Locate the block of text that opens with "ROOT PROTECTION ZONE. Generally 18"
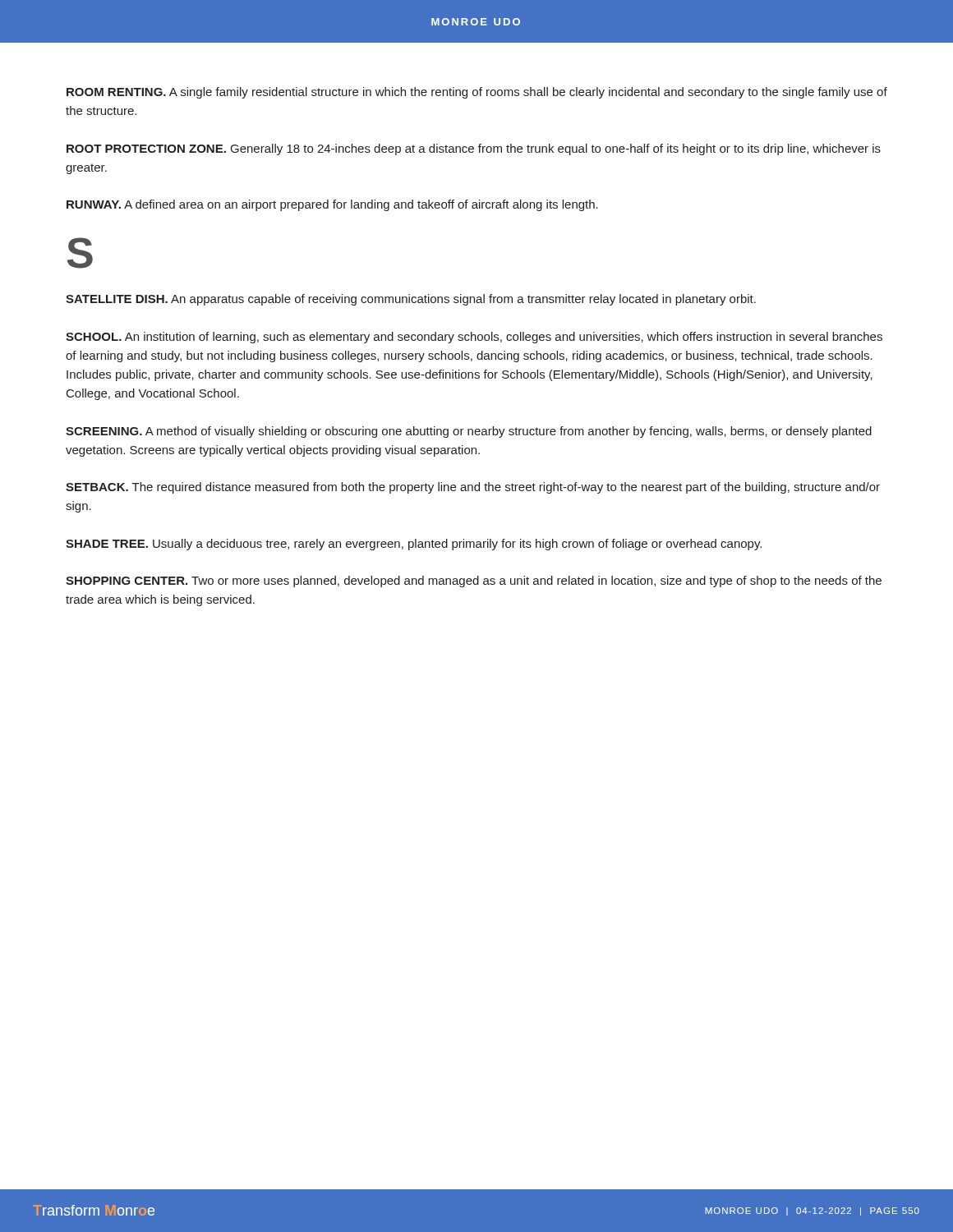Viewport: 953px width, 1232px height. (473, 157)
